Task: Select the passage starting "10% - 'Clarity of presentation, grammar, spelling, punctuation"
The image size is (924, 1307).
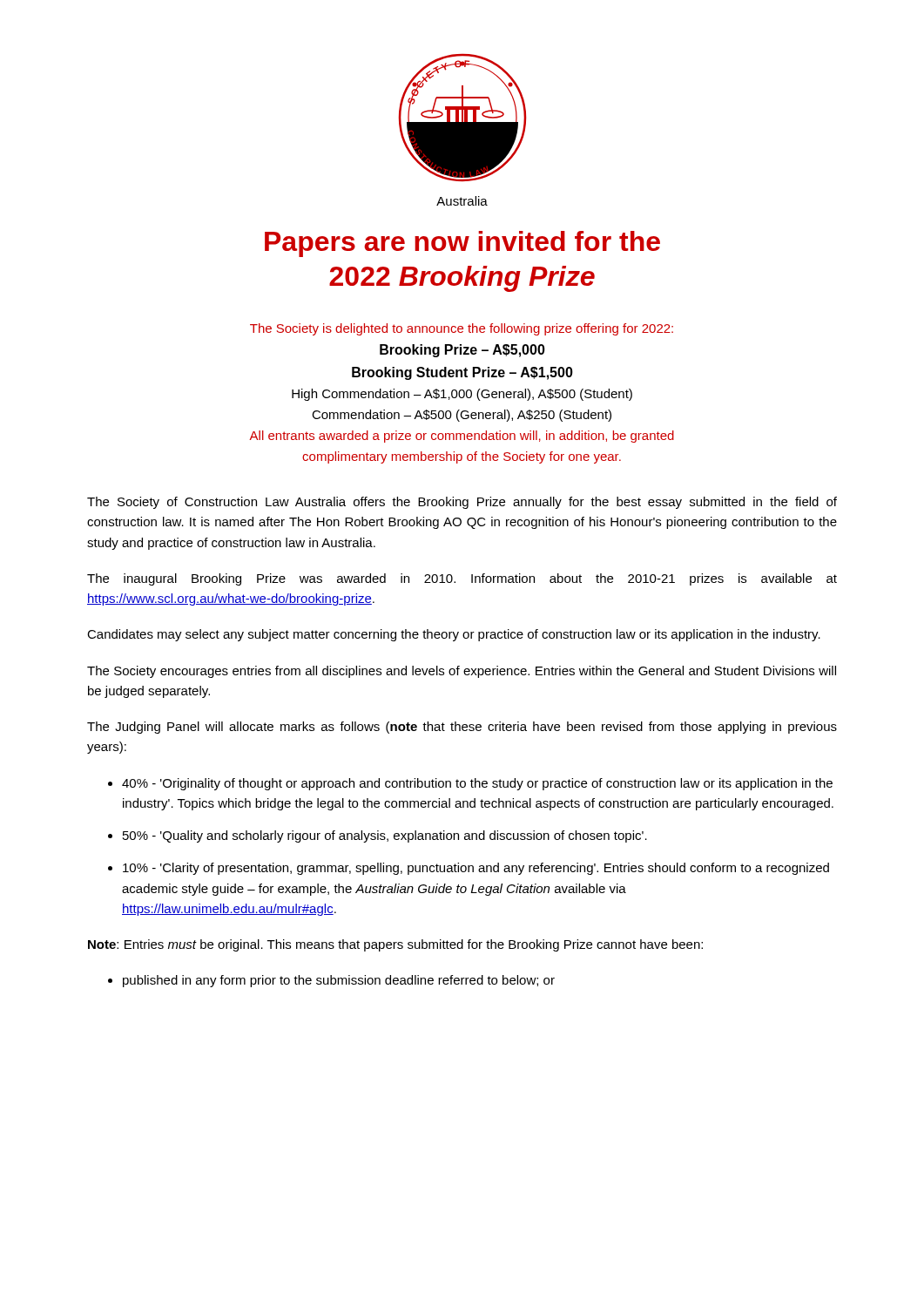Action: [x=476, y=888]
